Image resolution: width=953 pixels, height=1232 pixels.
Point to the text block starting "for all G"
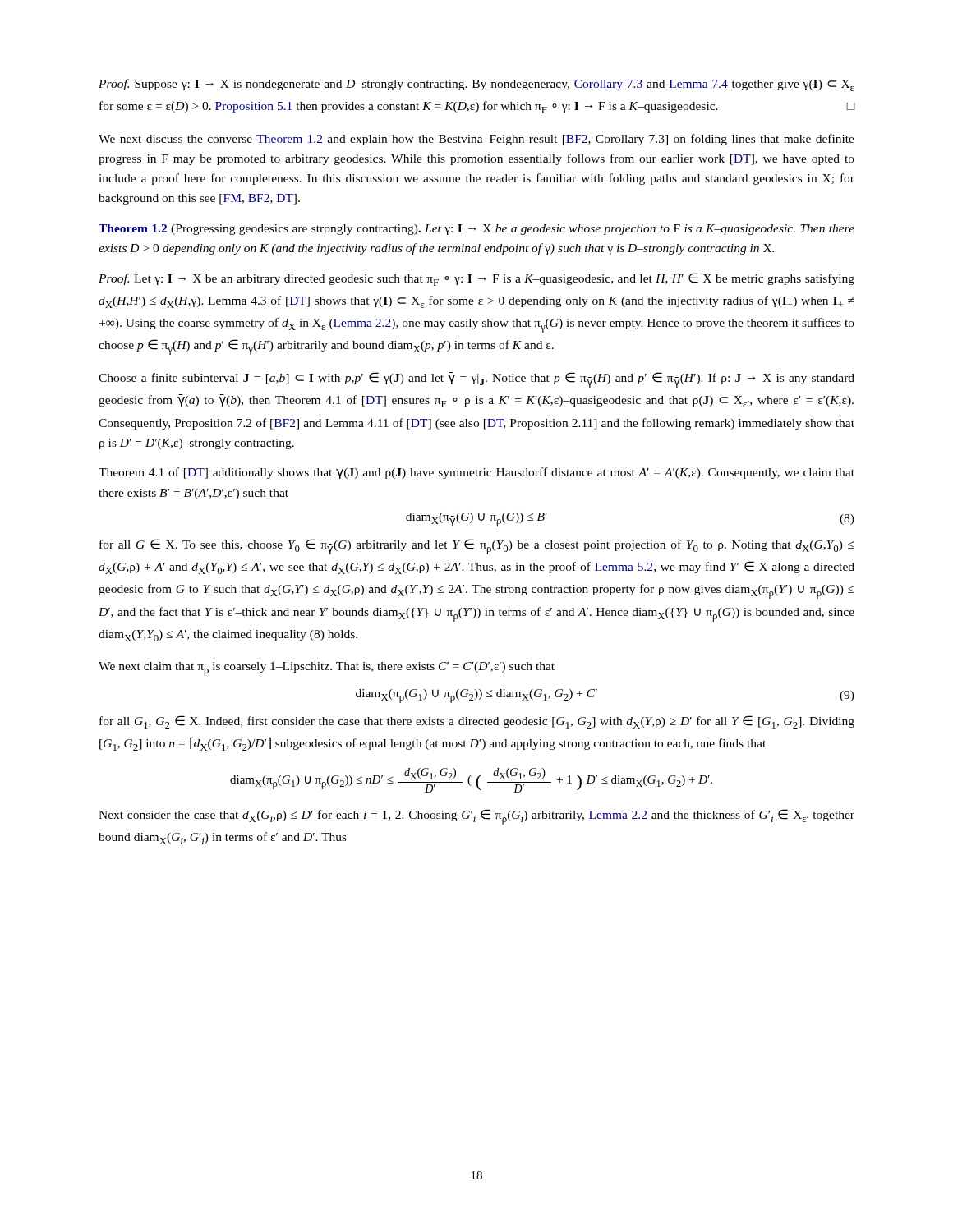476,590
